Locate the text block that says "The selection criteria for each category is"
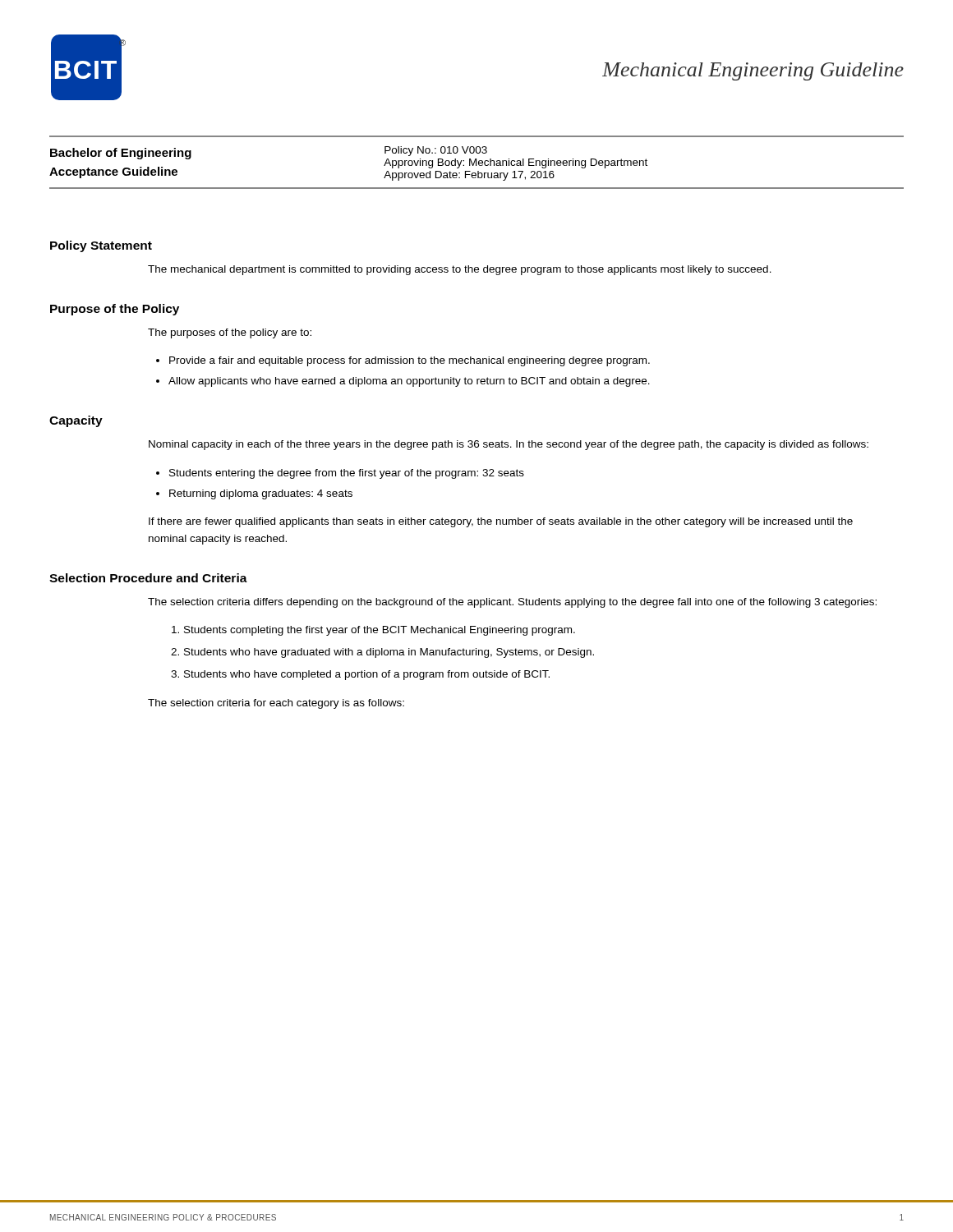Viewport: 953px width, 1232px height. point(276,703)
